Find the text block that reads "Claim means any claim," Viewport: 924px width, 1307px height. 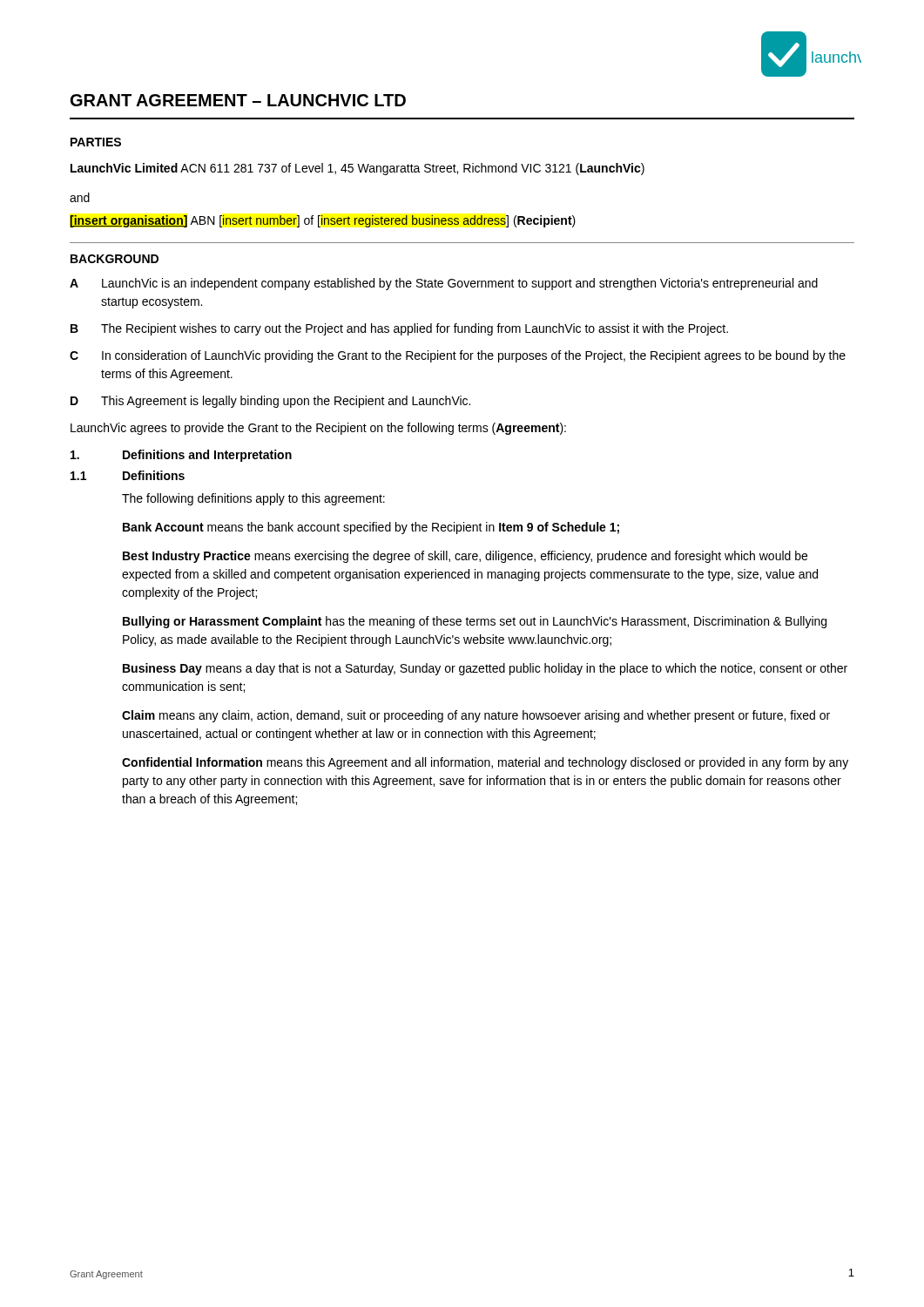point(476,725)
